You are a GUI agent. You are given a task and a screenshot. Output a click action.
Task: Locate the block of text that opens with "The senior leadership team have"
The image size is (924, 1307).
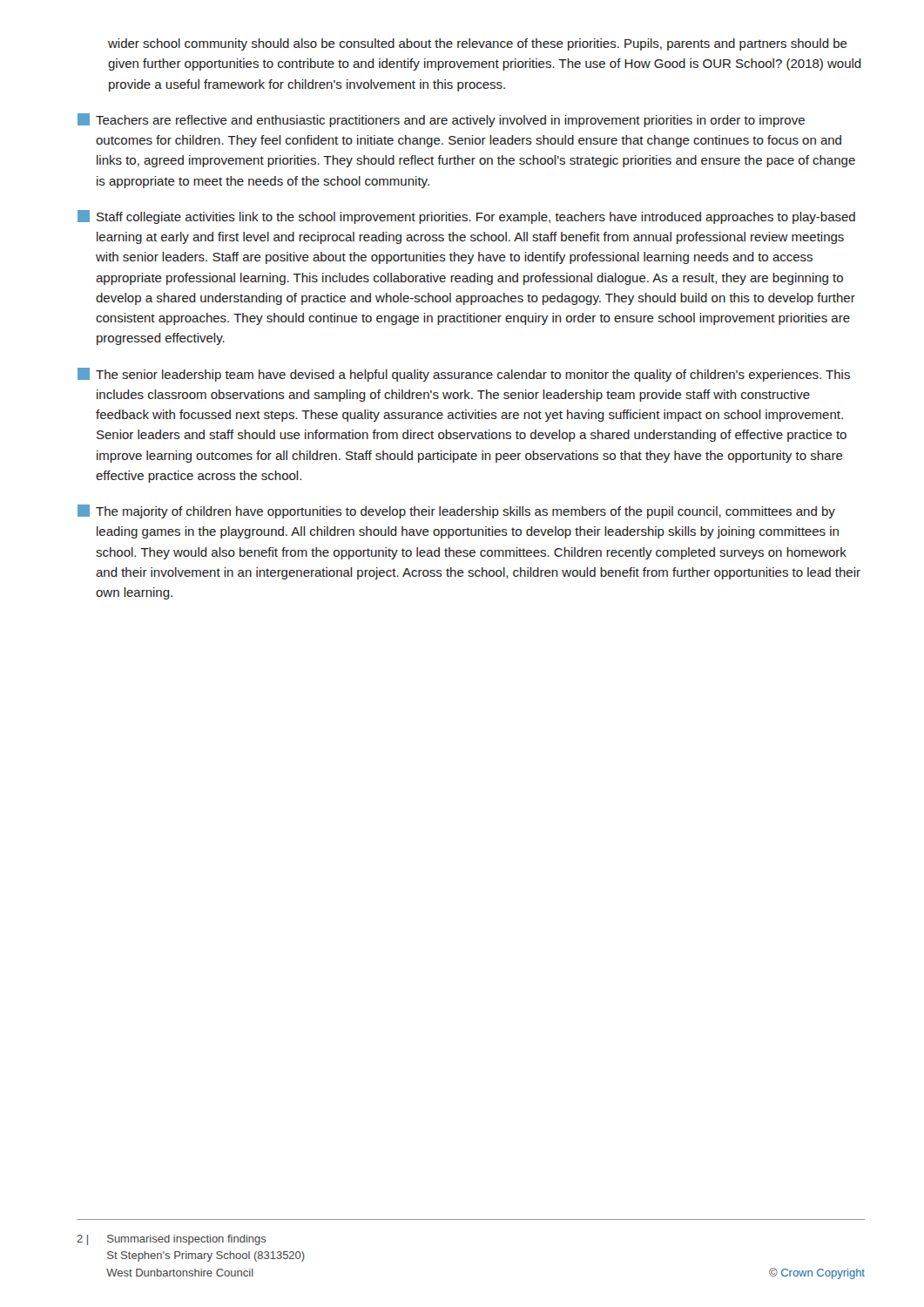point(471,425)
